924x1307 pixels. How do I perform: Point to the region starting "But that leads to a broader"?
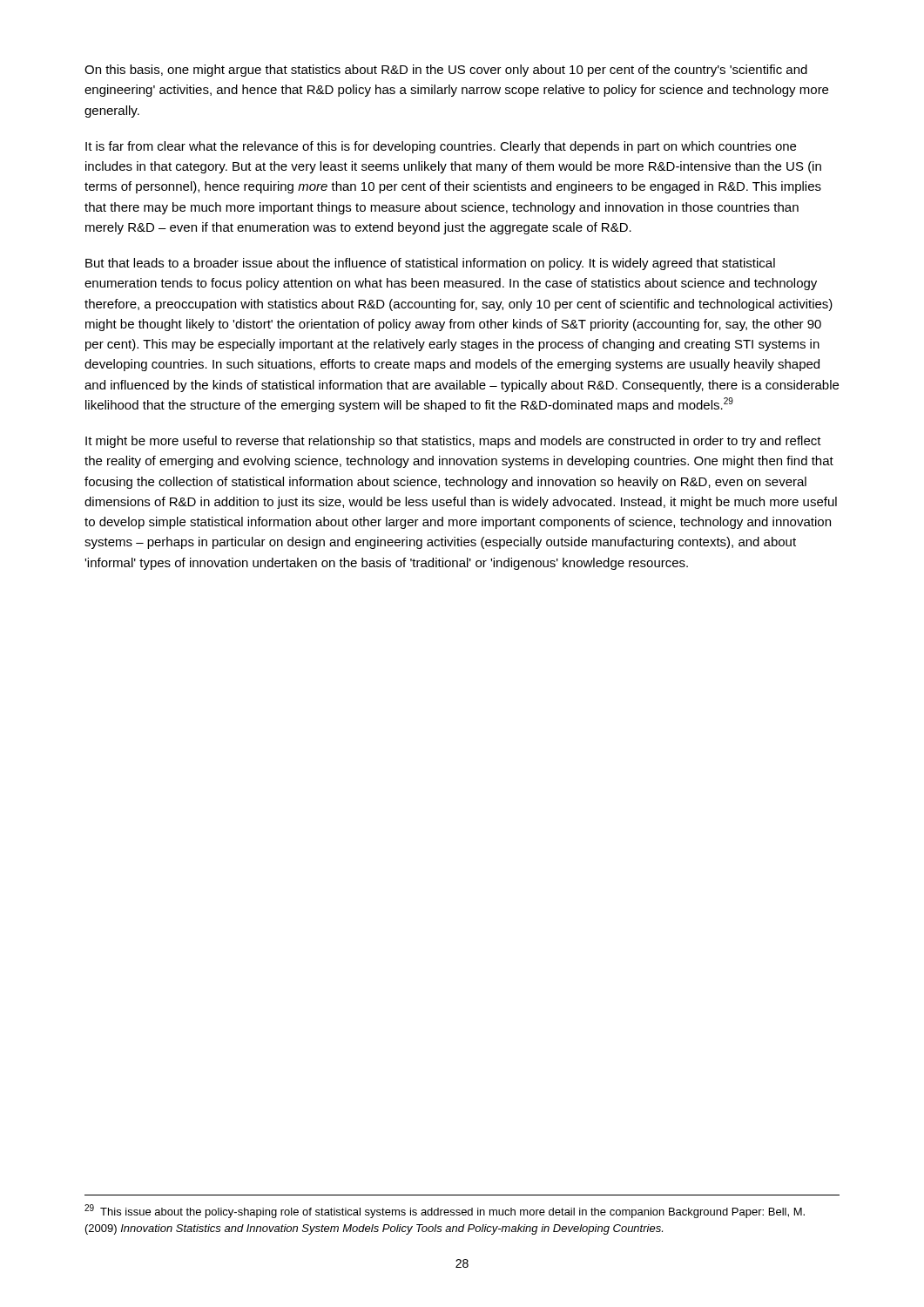pyautogui.click(x=462, y=334)
